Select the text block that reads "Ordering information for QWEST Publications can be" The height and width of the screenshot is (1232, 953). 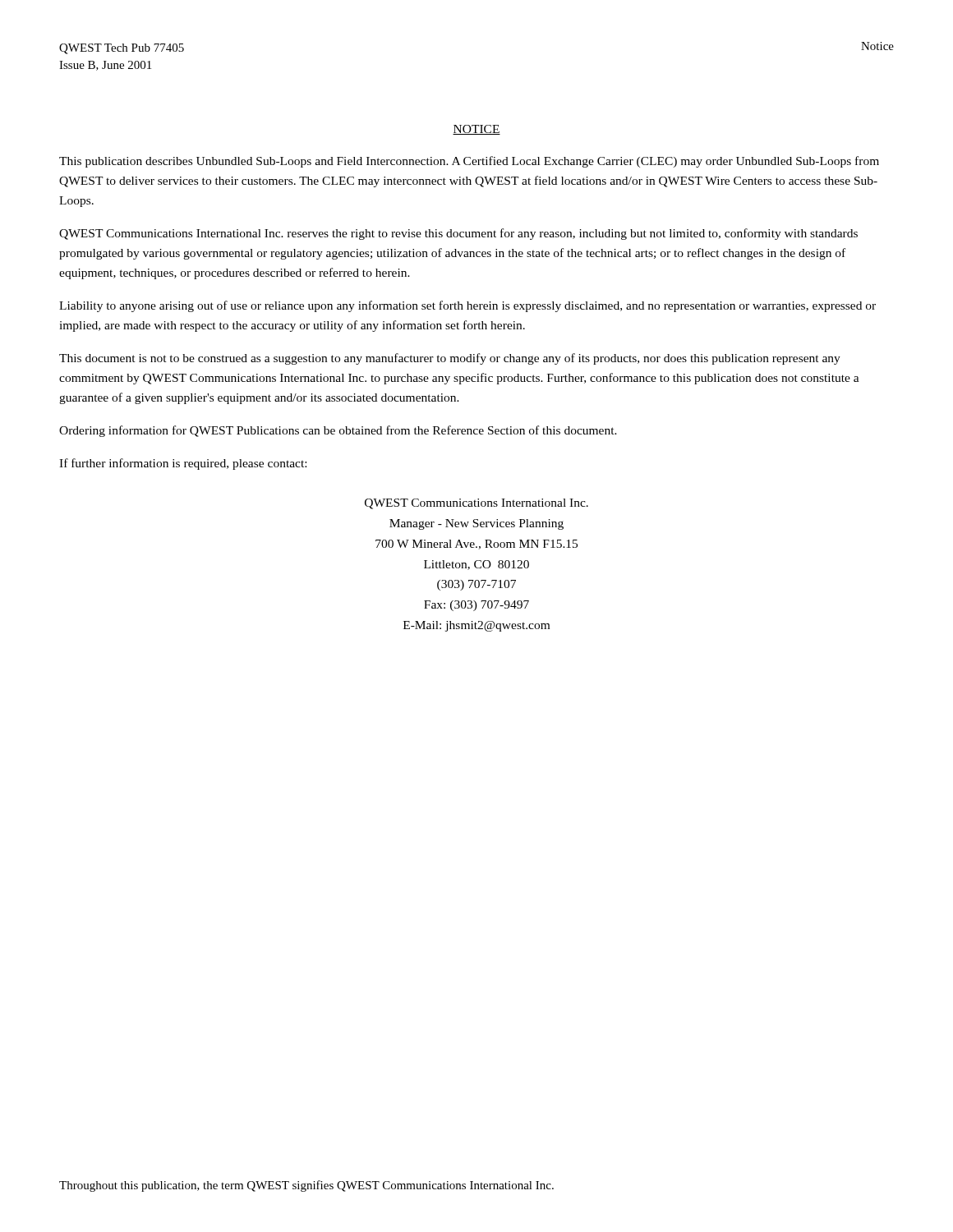point(338,430)
